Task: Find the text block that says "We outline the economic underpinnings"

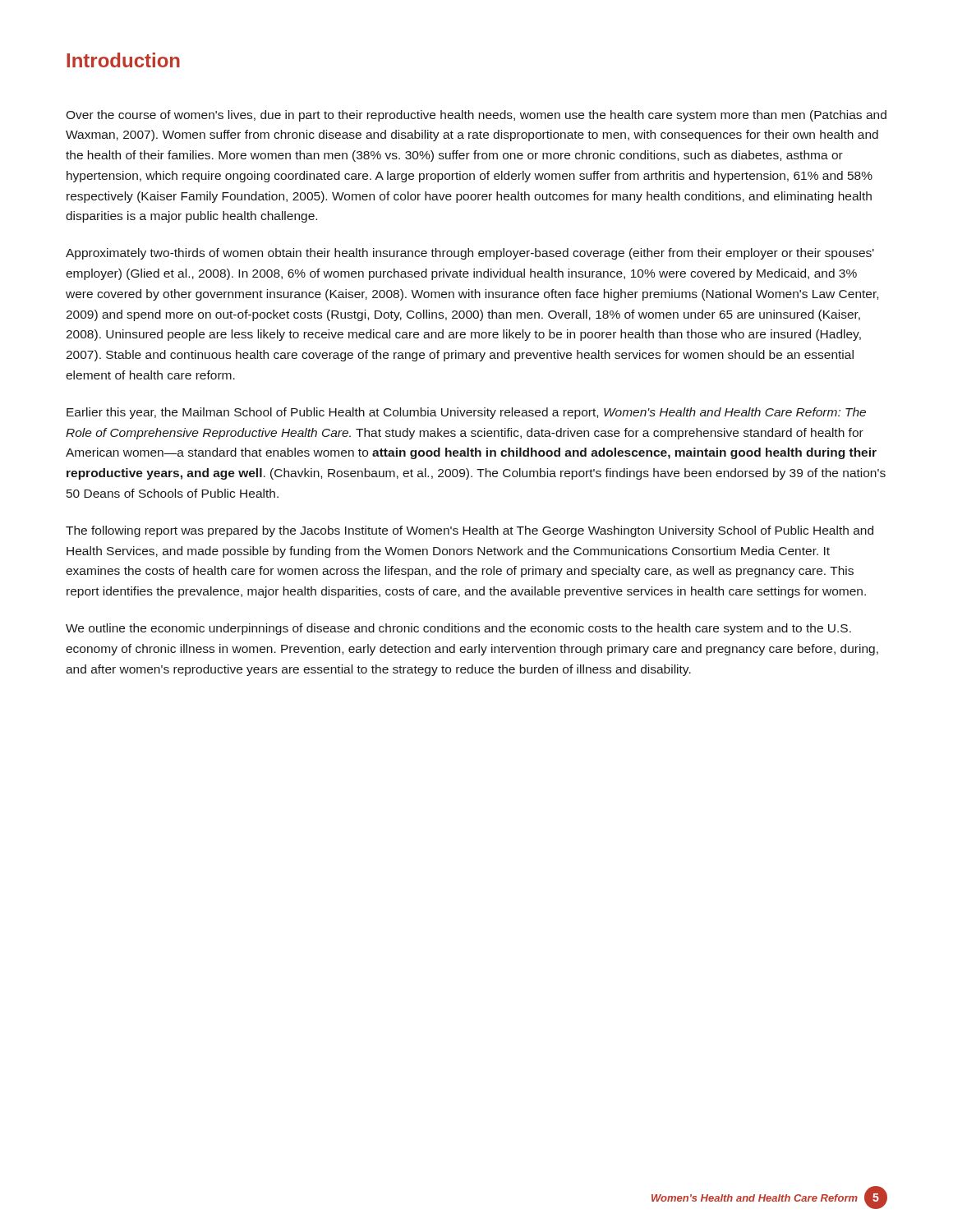Action: [x=476, y=649]
